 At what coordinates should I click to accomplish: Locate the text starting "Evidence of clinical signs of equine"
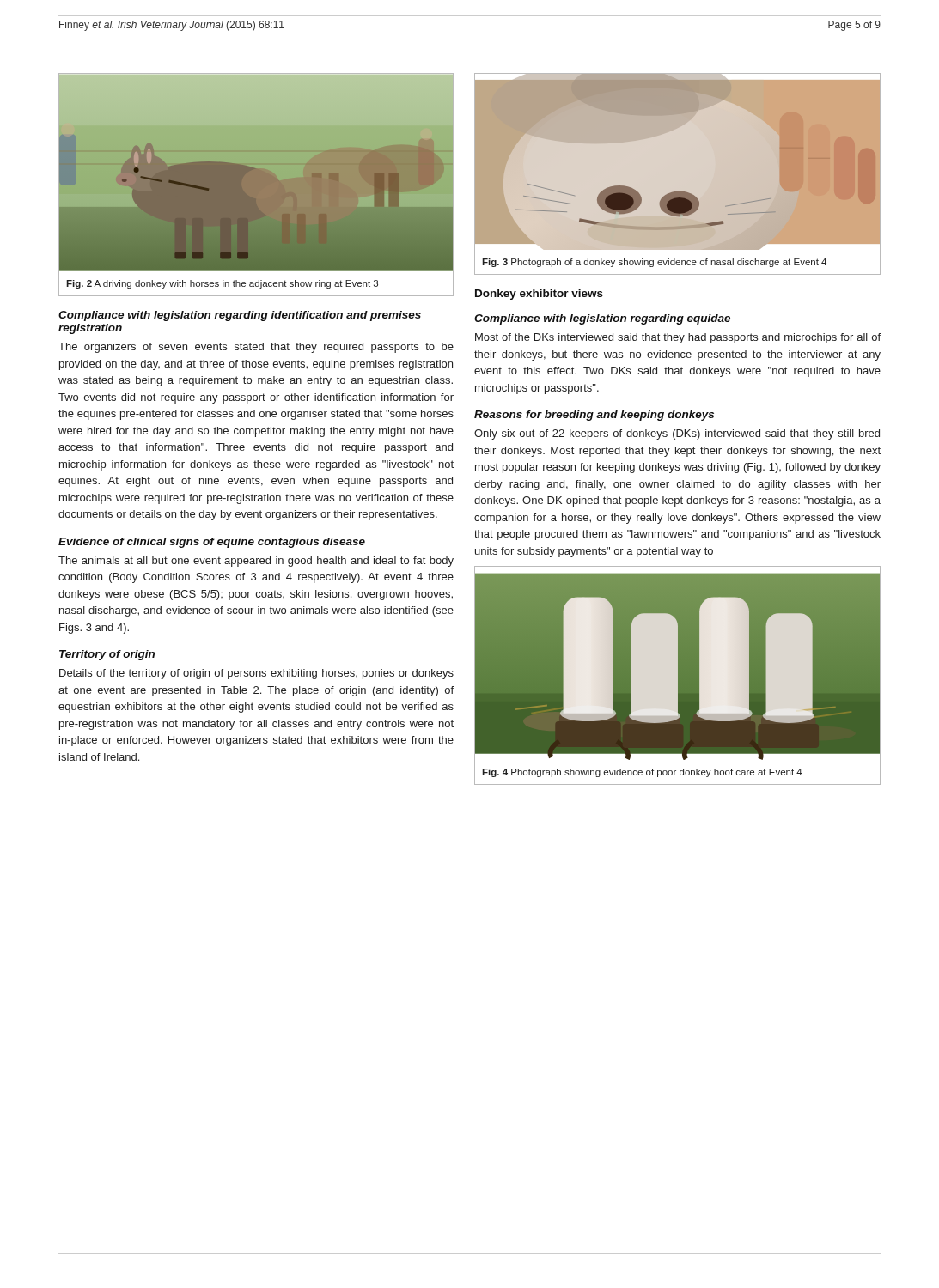pyautogui.click(x=212, y=541)
